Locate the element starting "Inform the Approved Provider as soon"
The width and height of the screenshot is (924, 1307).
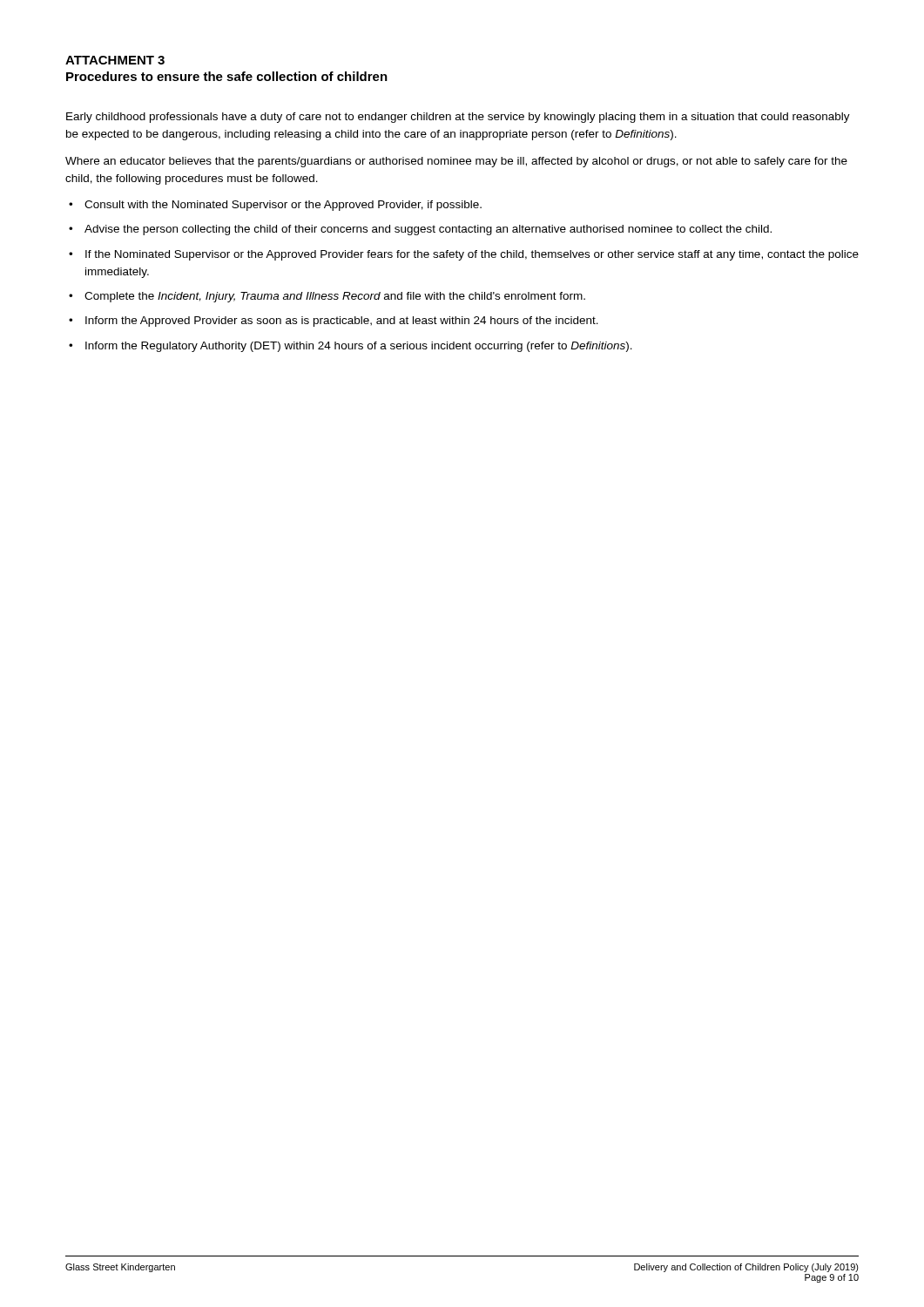pos(342,320)
